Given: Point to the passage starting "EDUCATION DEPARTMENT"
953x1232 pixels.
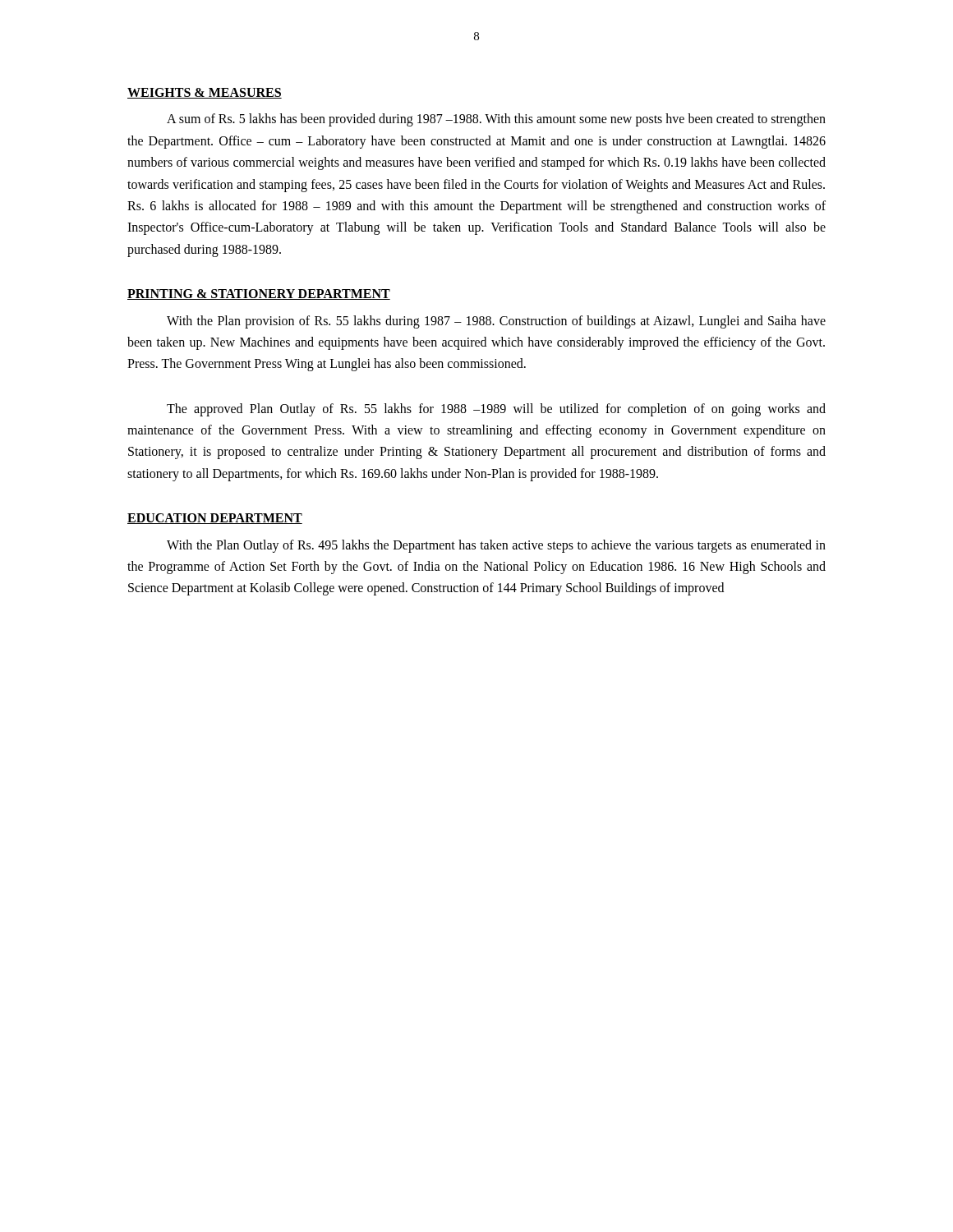Looking at the screenshot, I should coord(215,518).
